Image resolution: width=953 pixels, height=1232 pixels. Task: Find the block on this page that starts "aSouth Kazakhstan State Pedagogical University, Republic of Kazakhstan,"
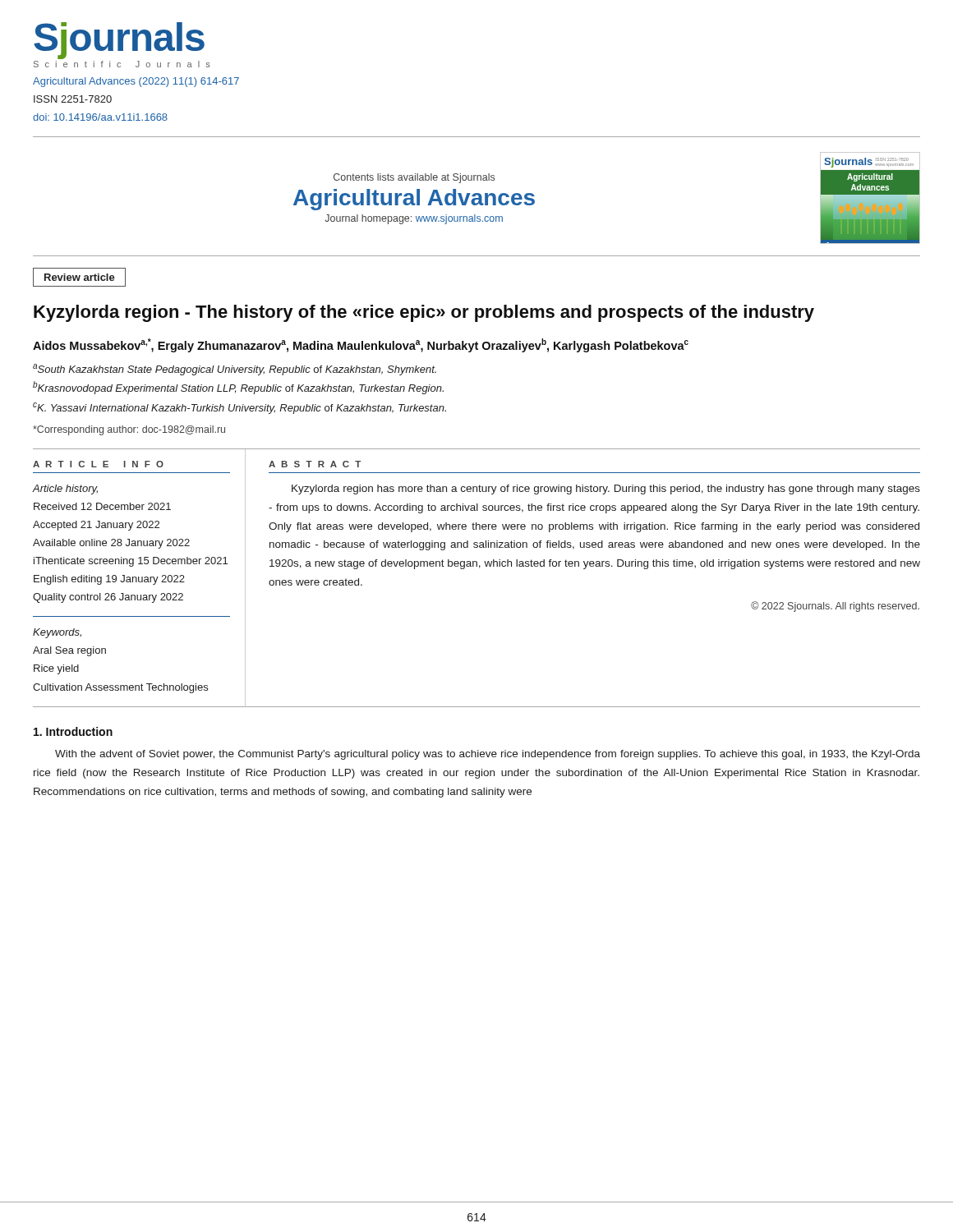(x=240, y=388)
